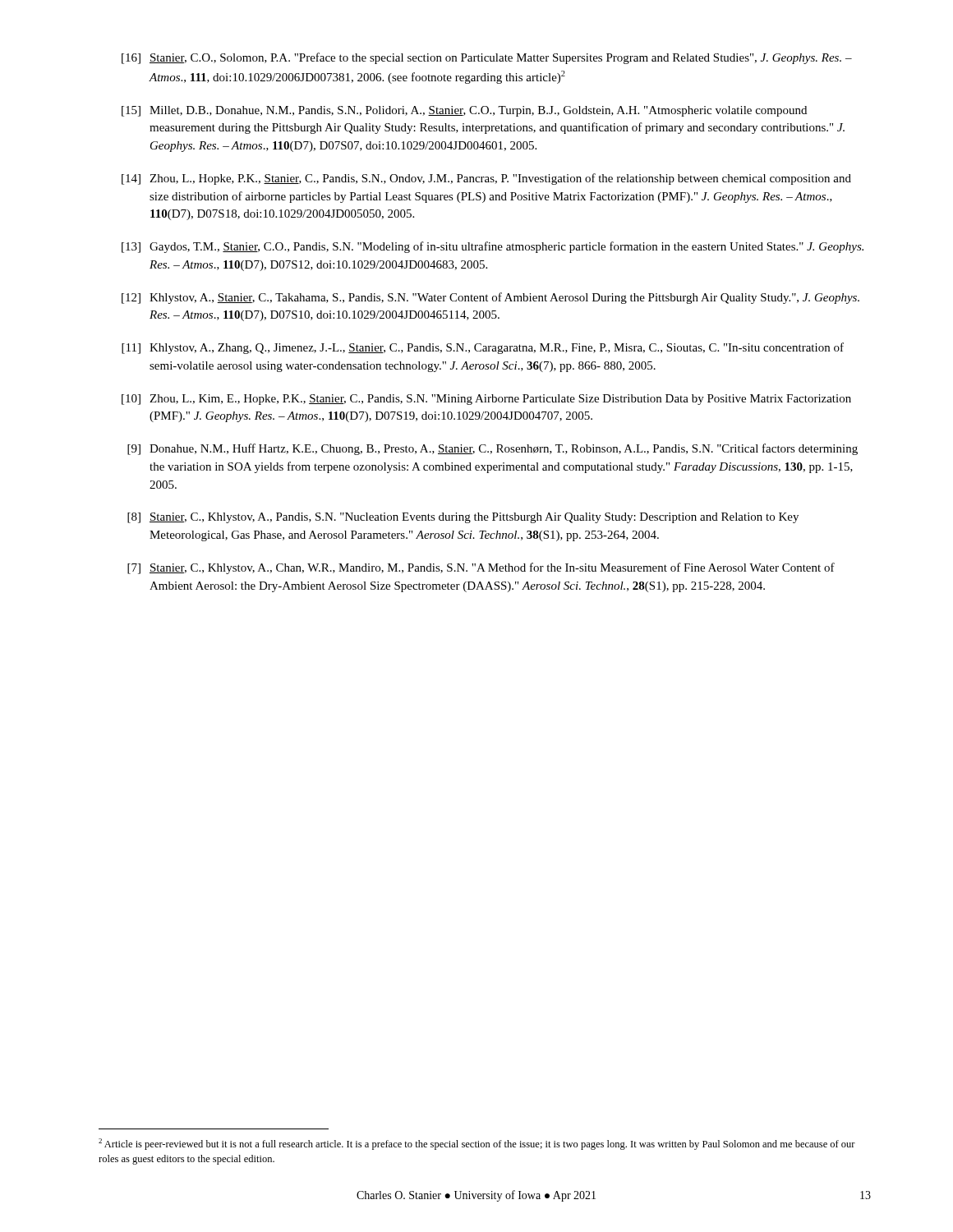The height and width of the screenshot is (1232, 953).
Task: Locate the list item containing "[11] Khlystov, A., Zhang, Q., Jimenez, J.-L.,"
Action: point(485,357)
